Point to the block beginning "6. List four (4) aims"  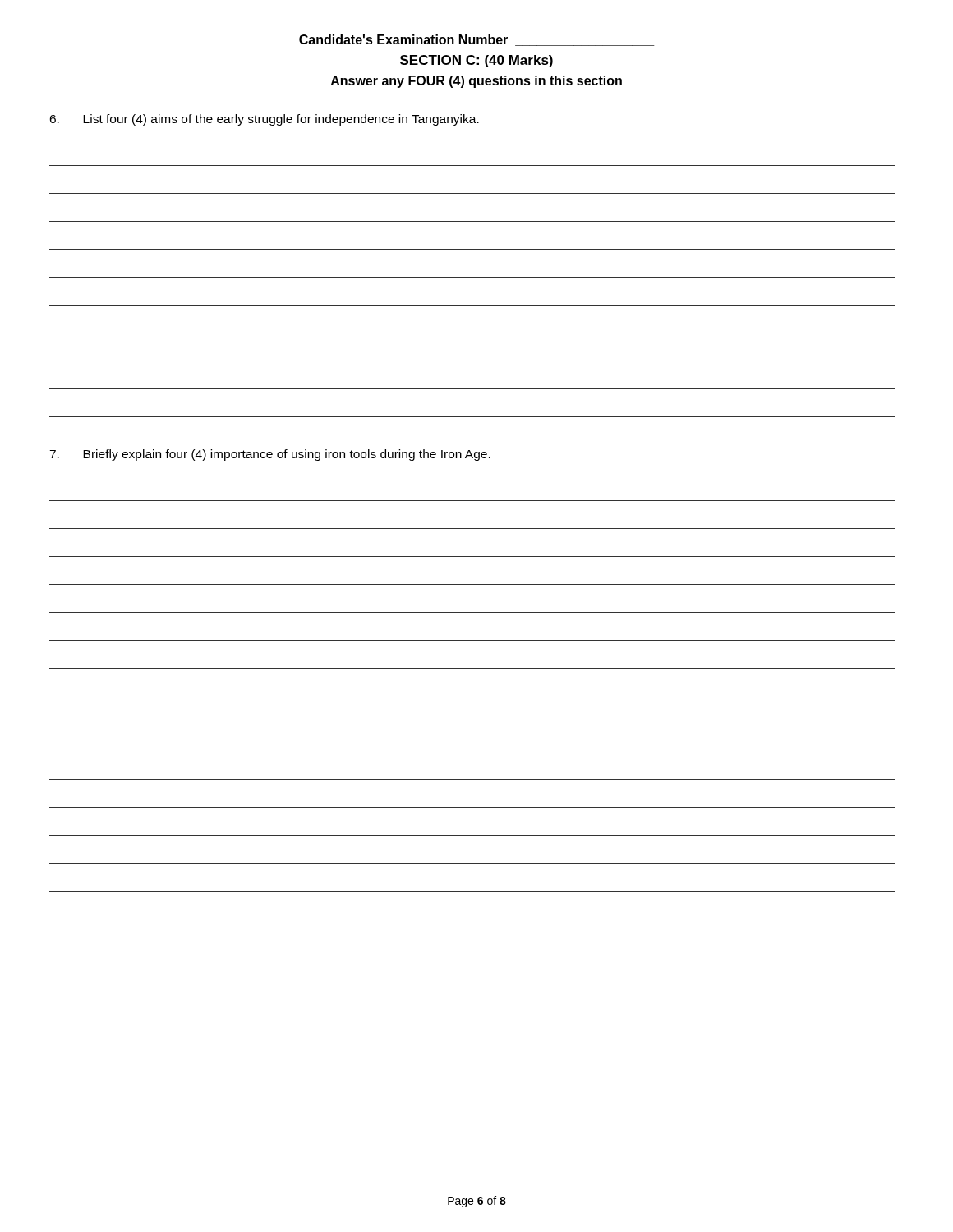[x=264, y=119]
